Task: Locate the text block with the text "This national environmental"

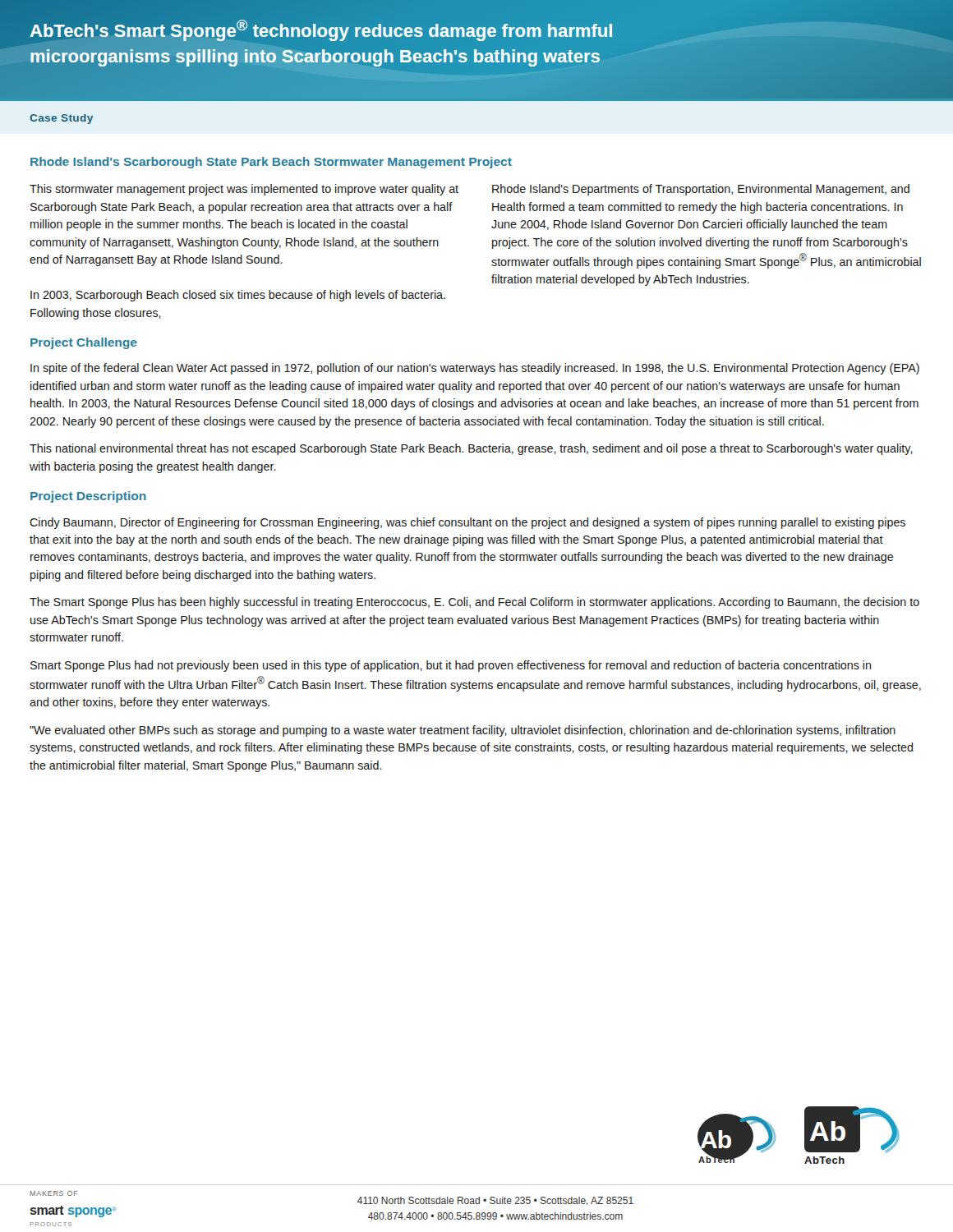Action: 471,457
